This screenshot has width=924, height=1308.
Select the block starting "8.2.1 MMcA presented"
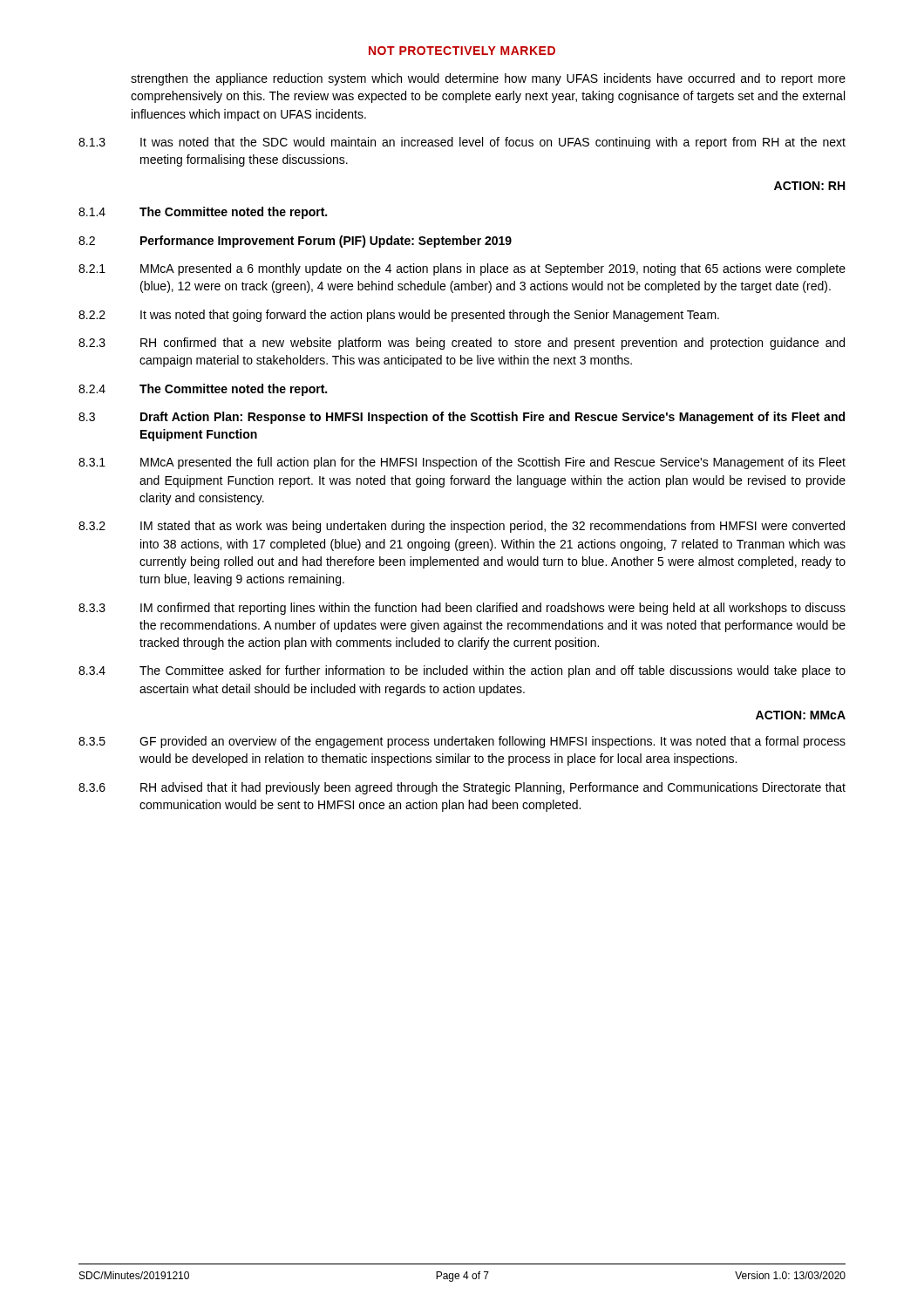462,278
